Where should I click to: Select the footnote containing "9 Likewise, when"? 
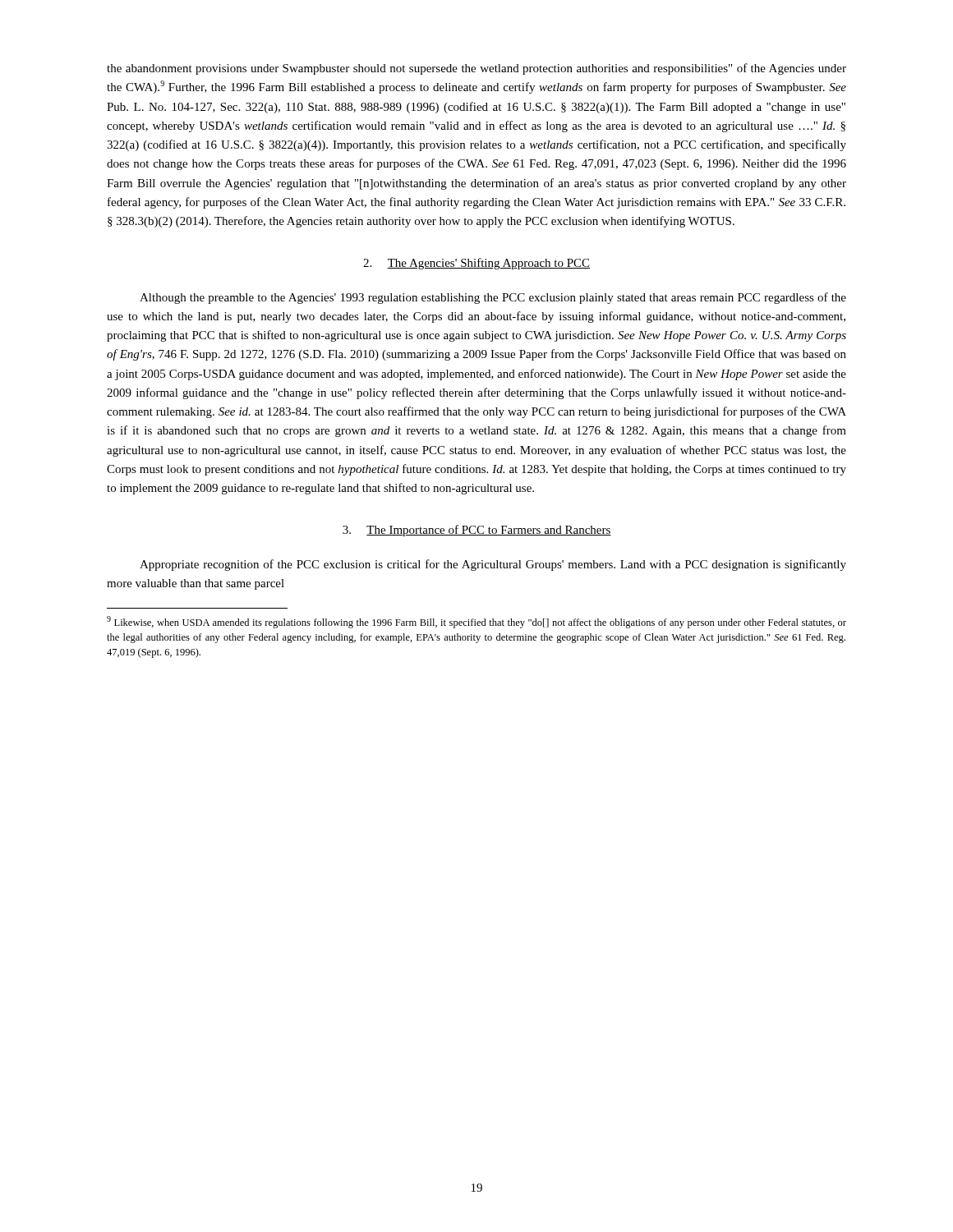point(476,637)
